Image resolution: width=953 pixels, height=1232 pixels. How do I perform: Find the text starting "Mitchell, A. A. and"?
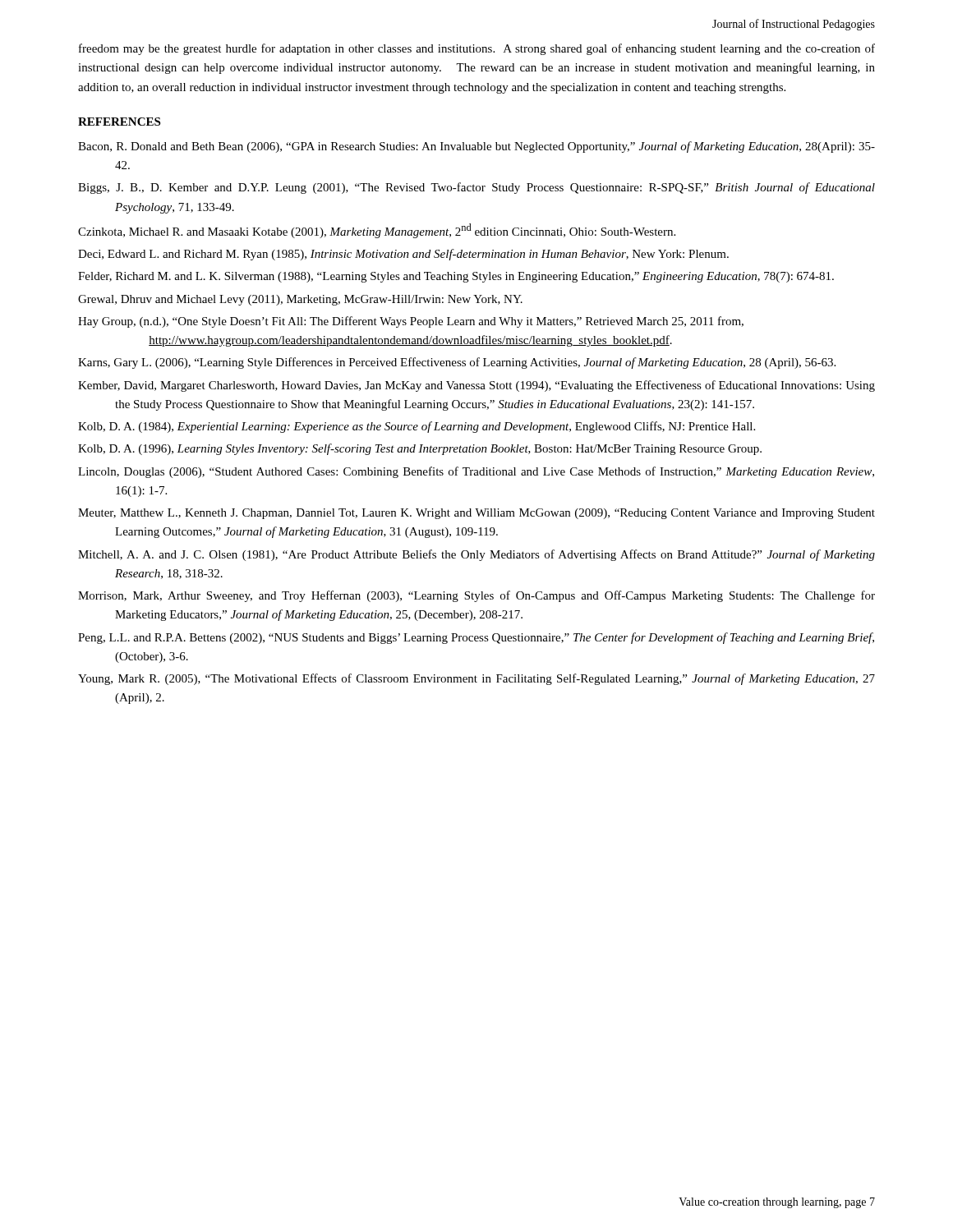[476, 564]
